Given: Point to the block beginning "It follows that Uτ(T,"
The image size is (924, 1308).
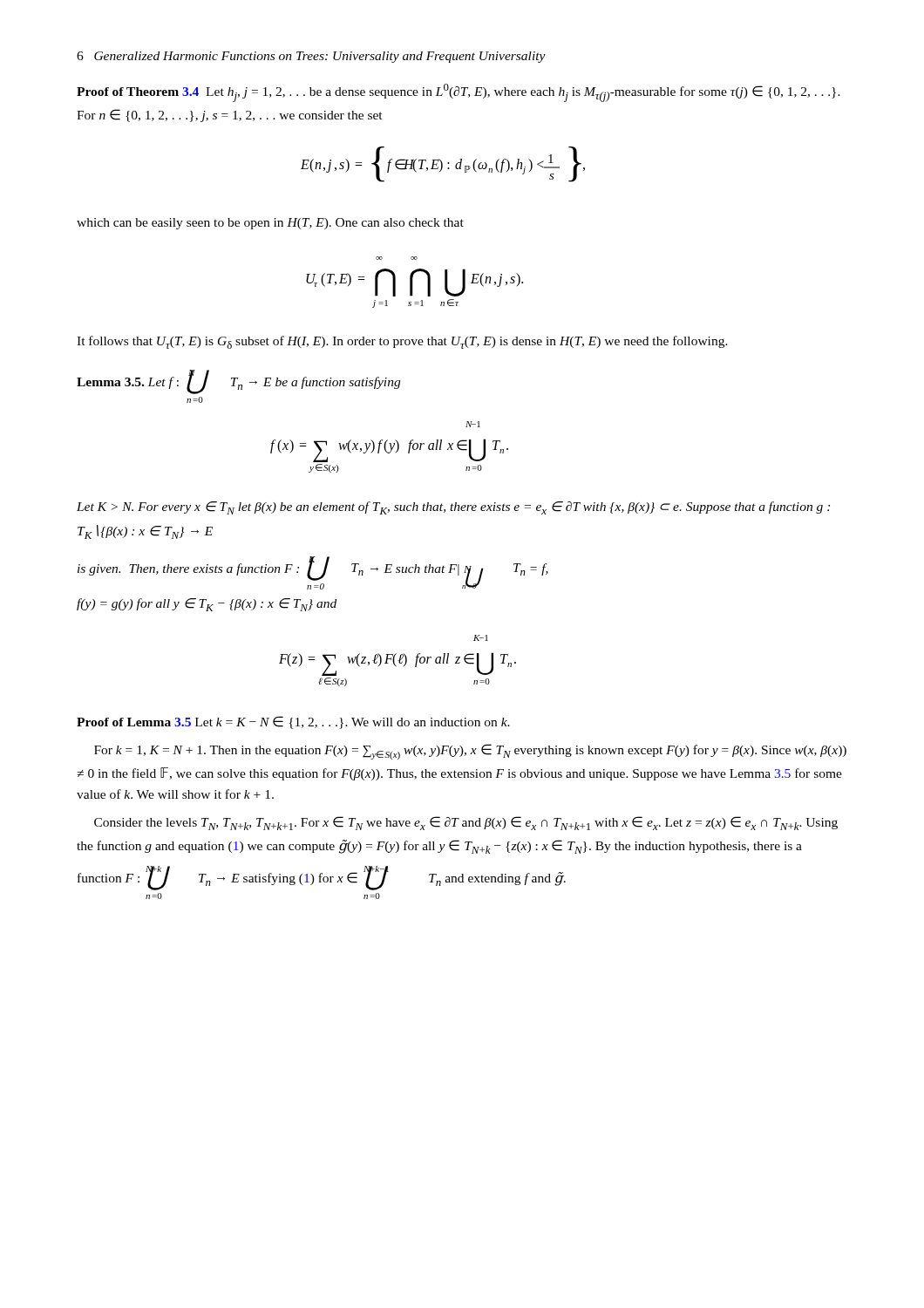Looking at the screenshot, I should tap(402, 343).
